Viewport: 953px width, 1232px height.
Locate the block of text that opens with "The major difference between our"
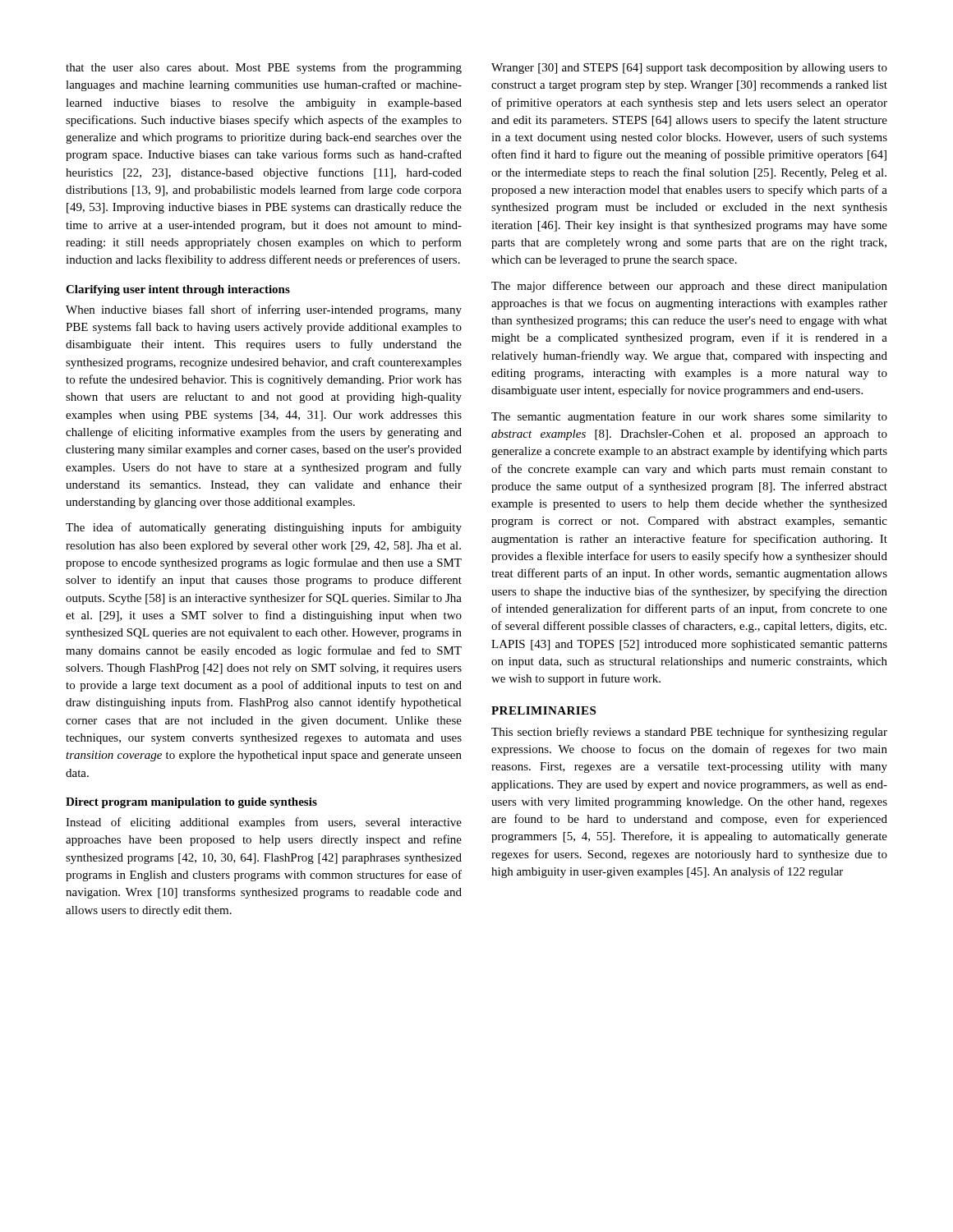[689, 338]
